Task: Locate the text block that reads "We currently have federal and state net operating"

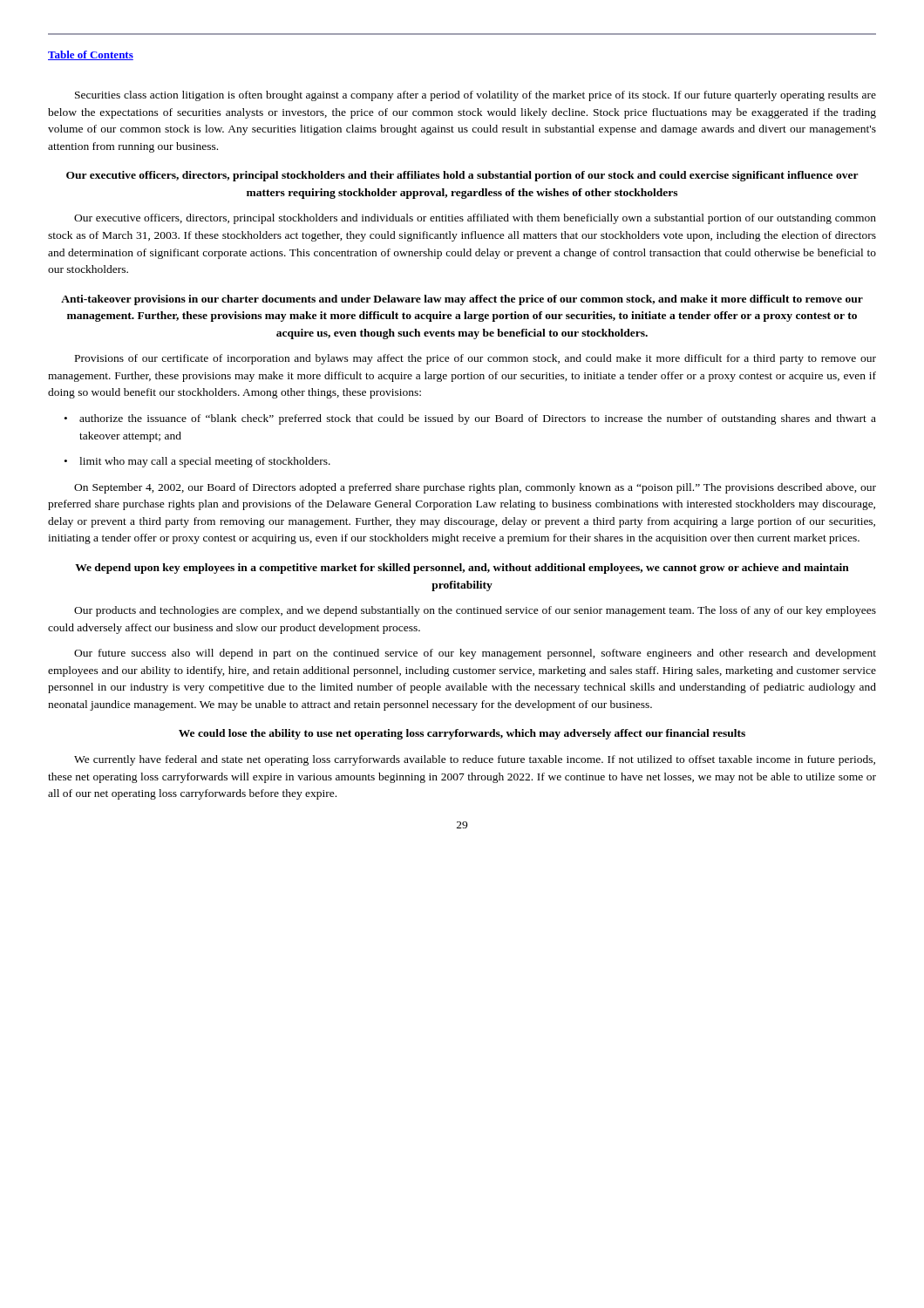Action: (x=462, y=776)
